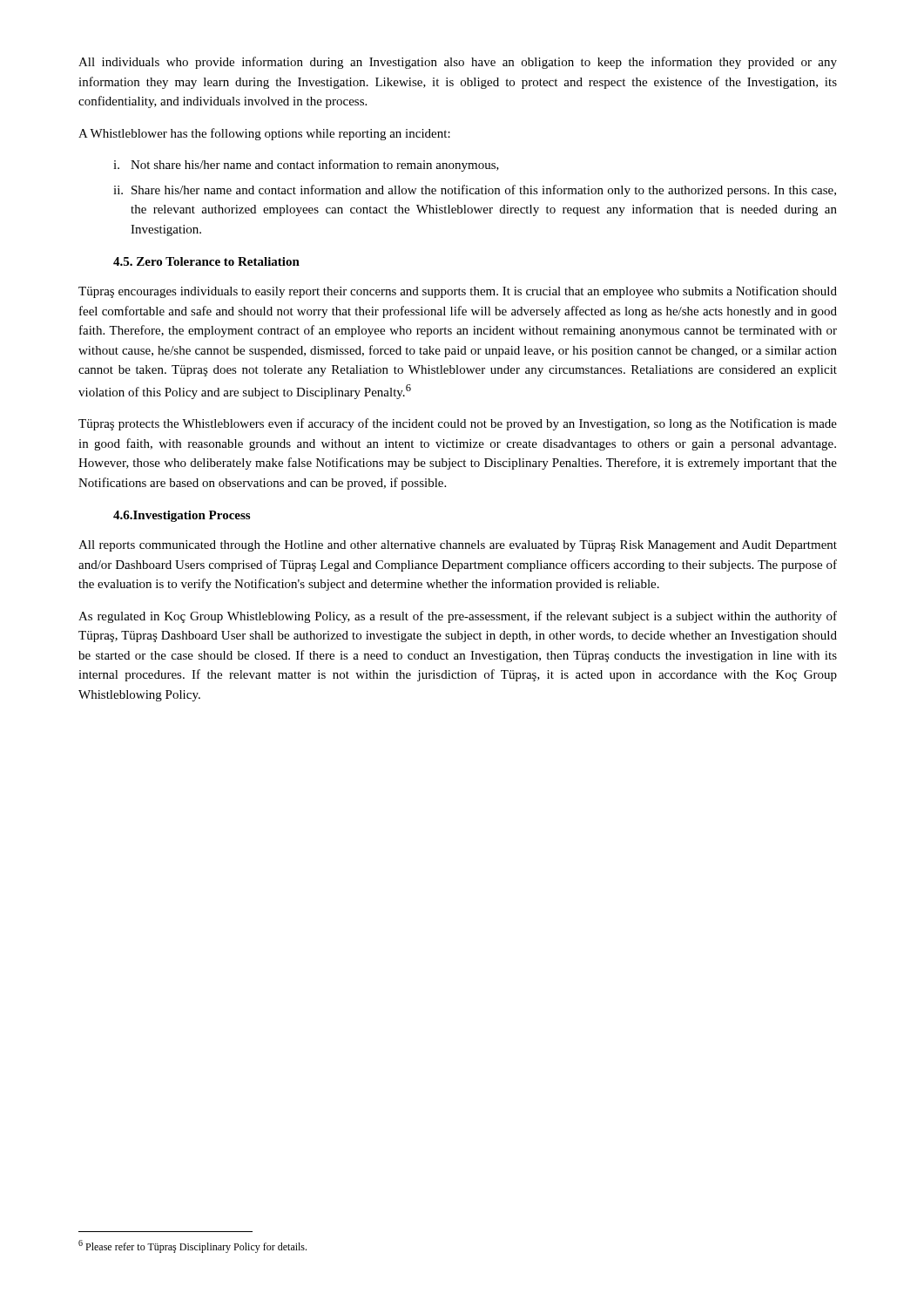Find the block on this page that starts "ii. Share his/her name and contact"
This screenshot has width=924, height=1307.
point(458,209)
